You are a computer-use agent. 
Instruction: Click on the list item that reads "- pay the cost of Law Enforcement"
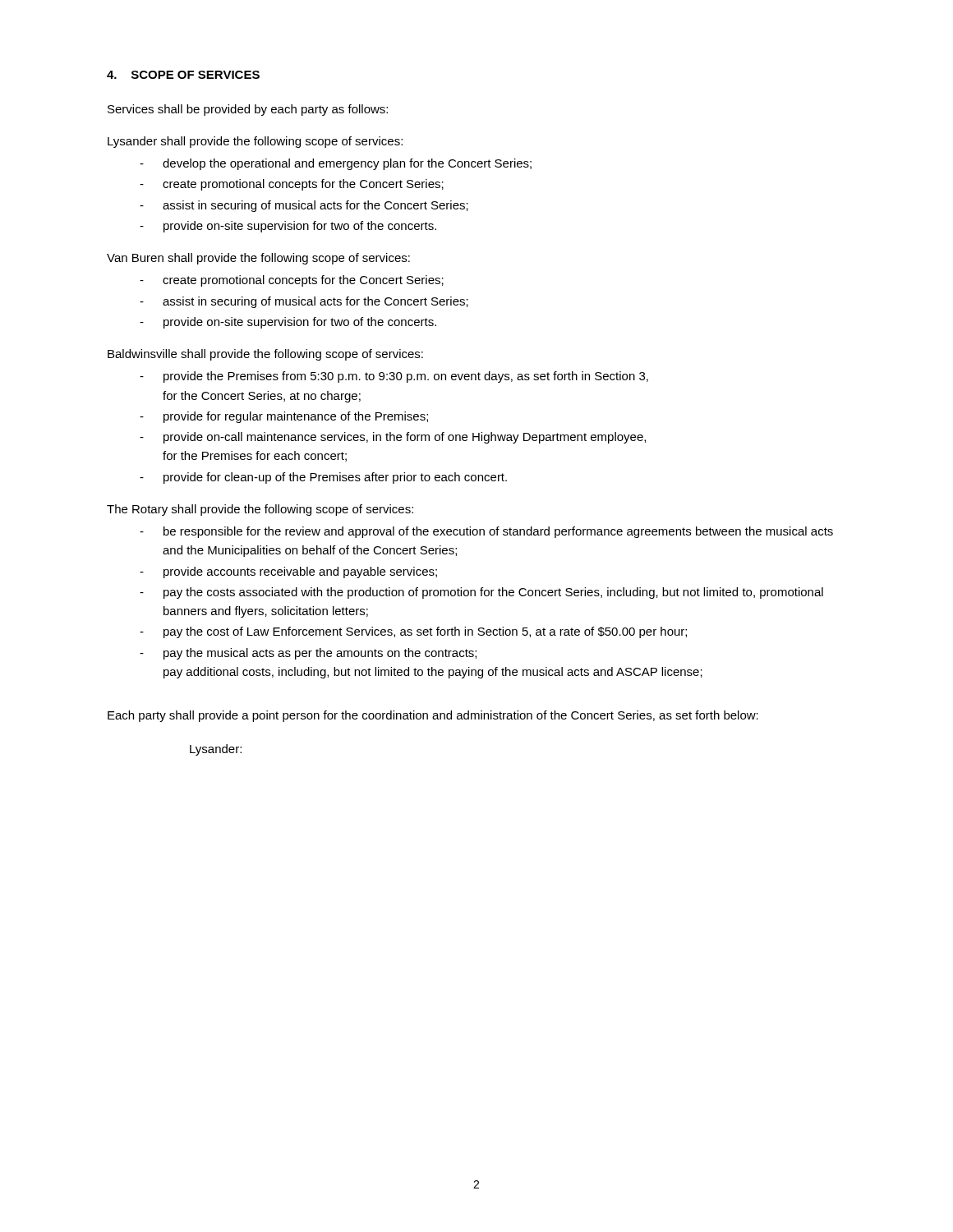coord(489,631)
